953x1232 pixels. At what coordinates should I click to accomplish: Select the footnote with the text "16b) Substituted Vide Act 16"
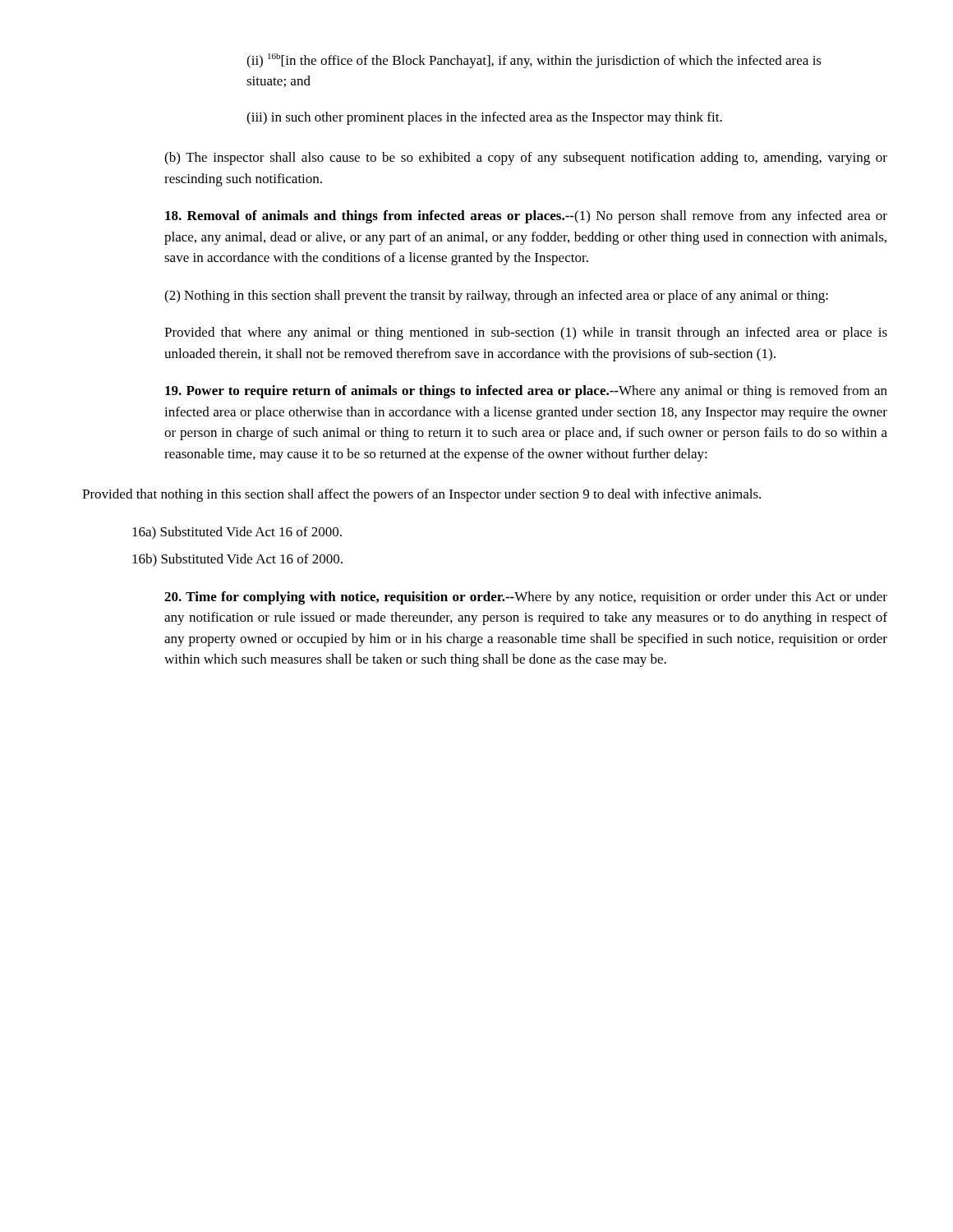(x=237, y=559)
